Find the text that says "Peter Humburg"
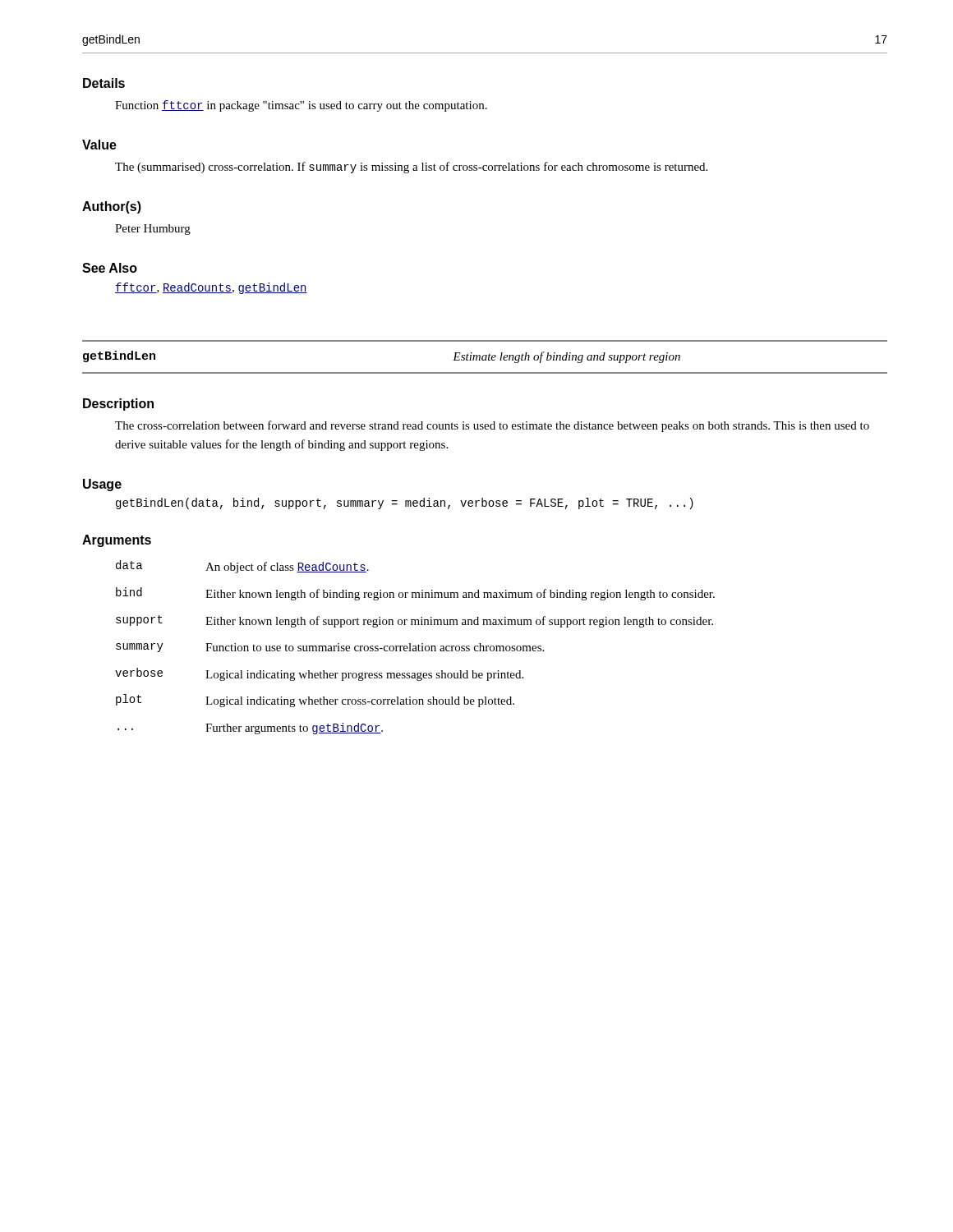 click(x=153, y=228)
